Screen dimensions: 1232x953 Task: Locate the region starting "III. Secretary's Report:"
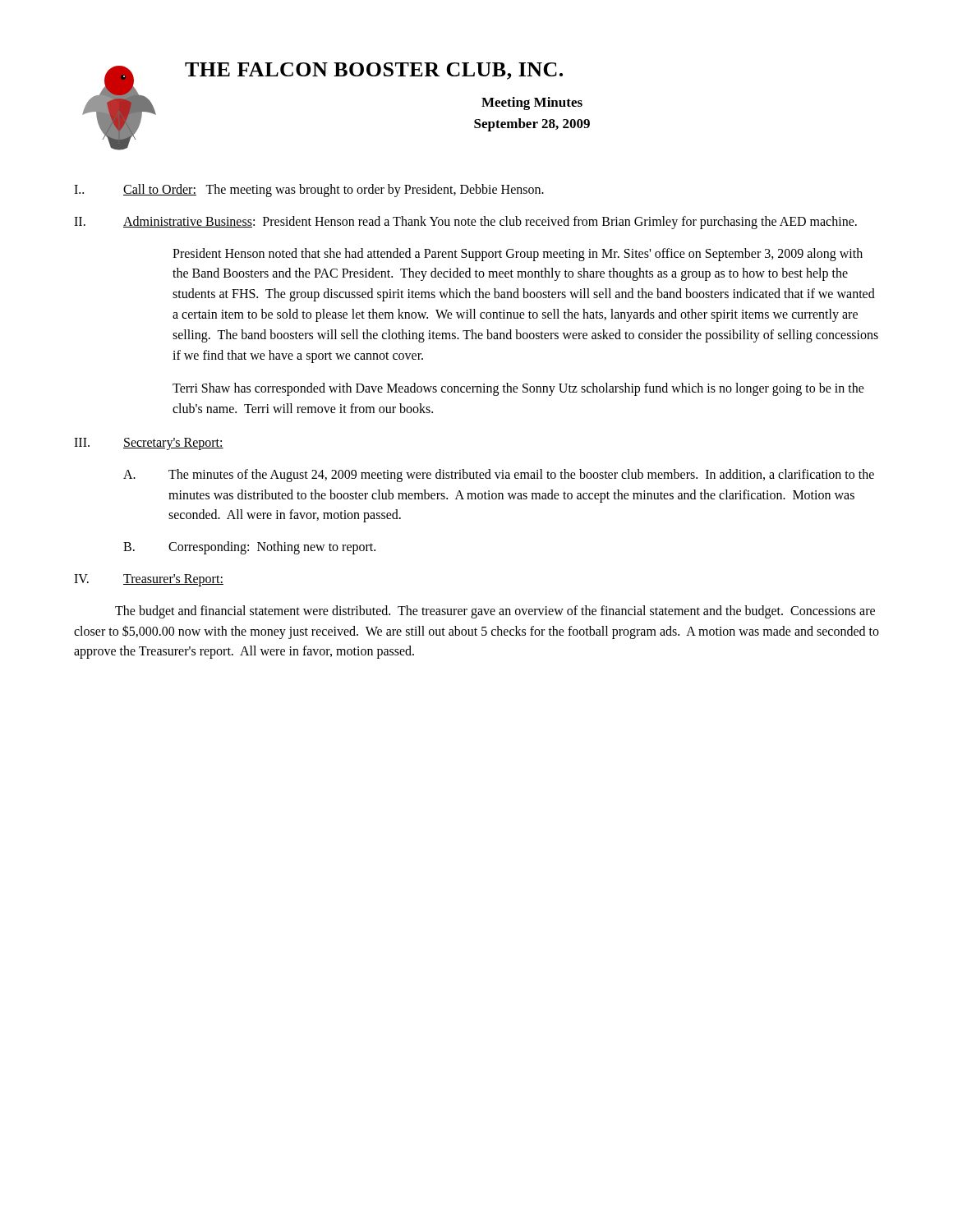[149, 444]
